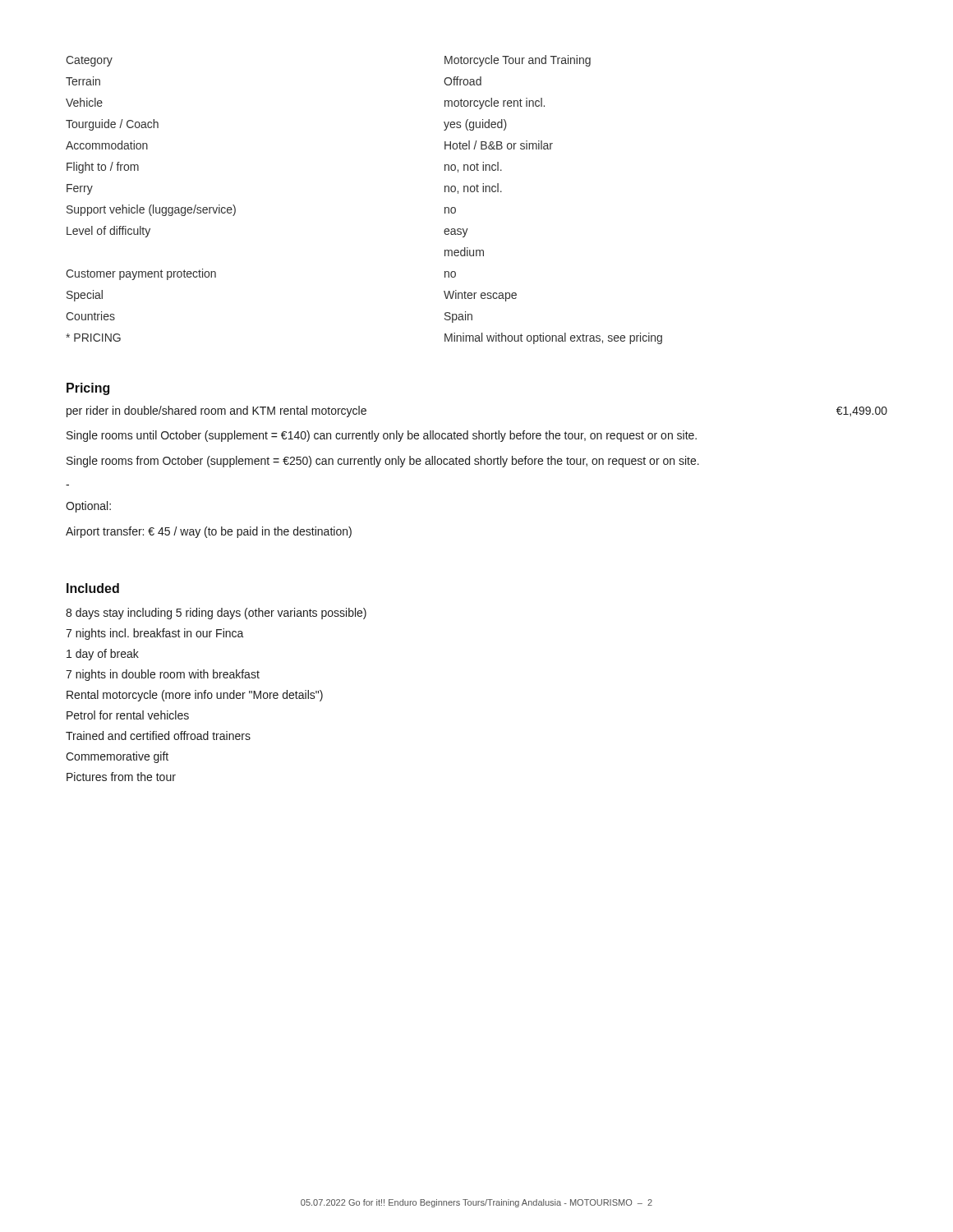Point to the text starting "7 nights incl. breakfast in our Finca"
The width and height of the screenshot is (953, 1232).
click(155, 633)
